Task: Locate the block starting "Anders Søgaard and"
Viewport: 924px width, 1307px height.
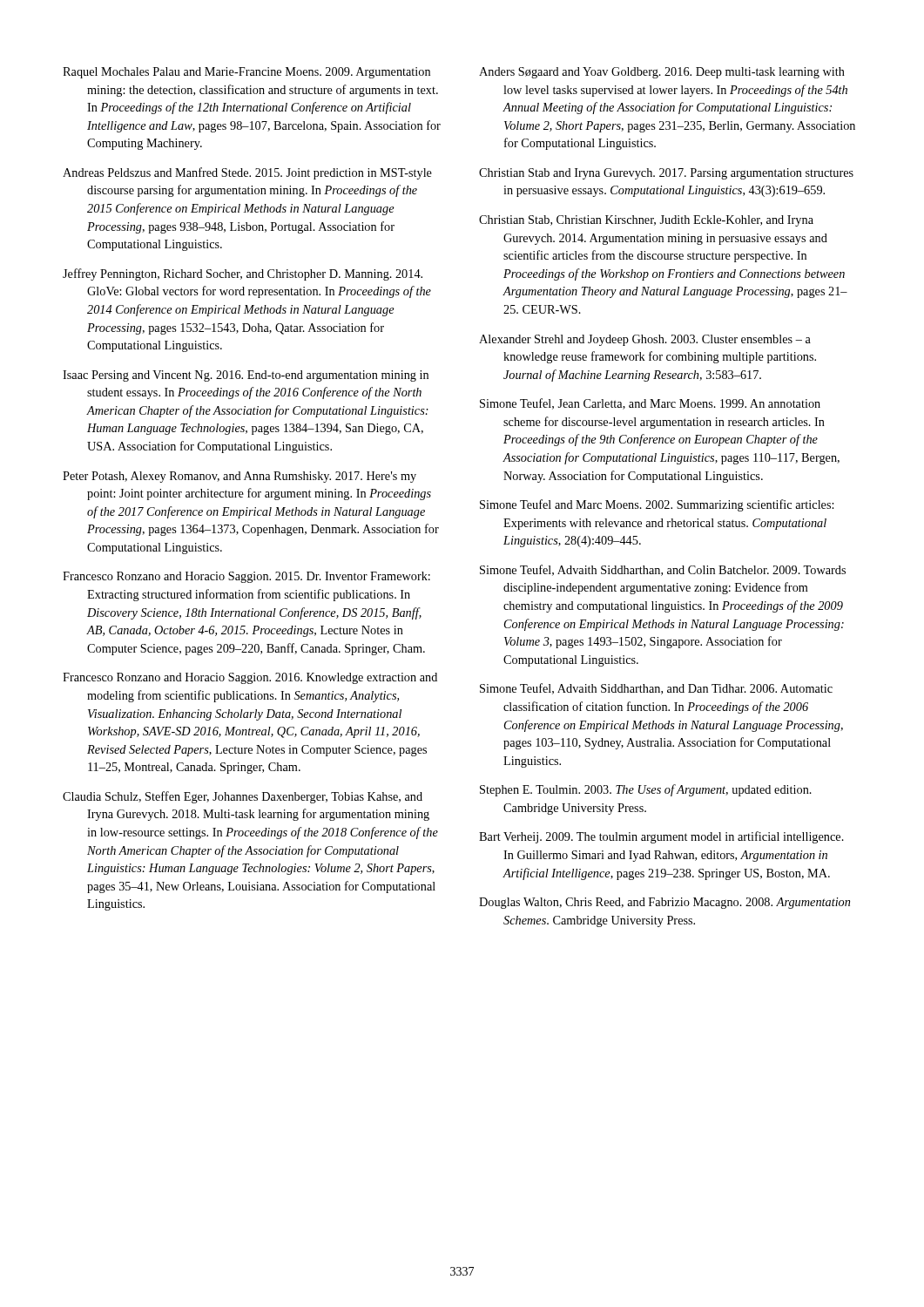Action: click(x=667, y=107)
